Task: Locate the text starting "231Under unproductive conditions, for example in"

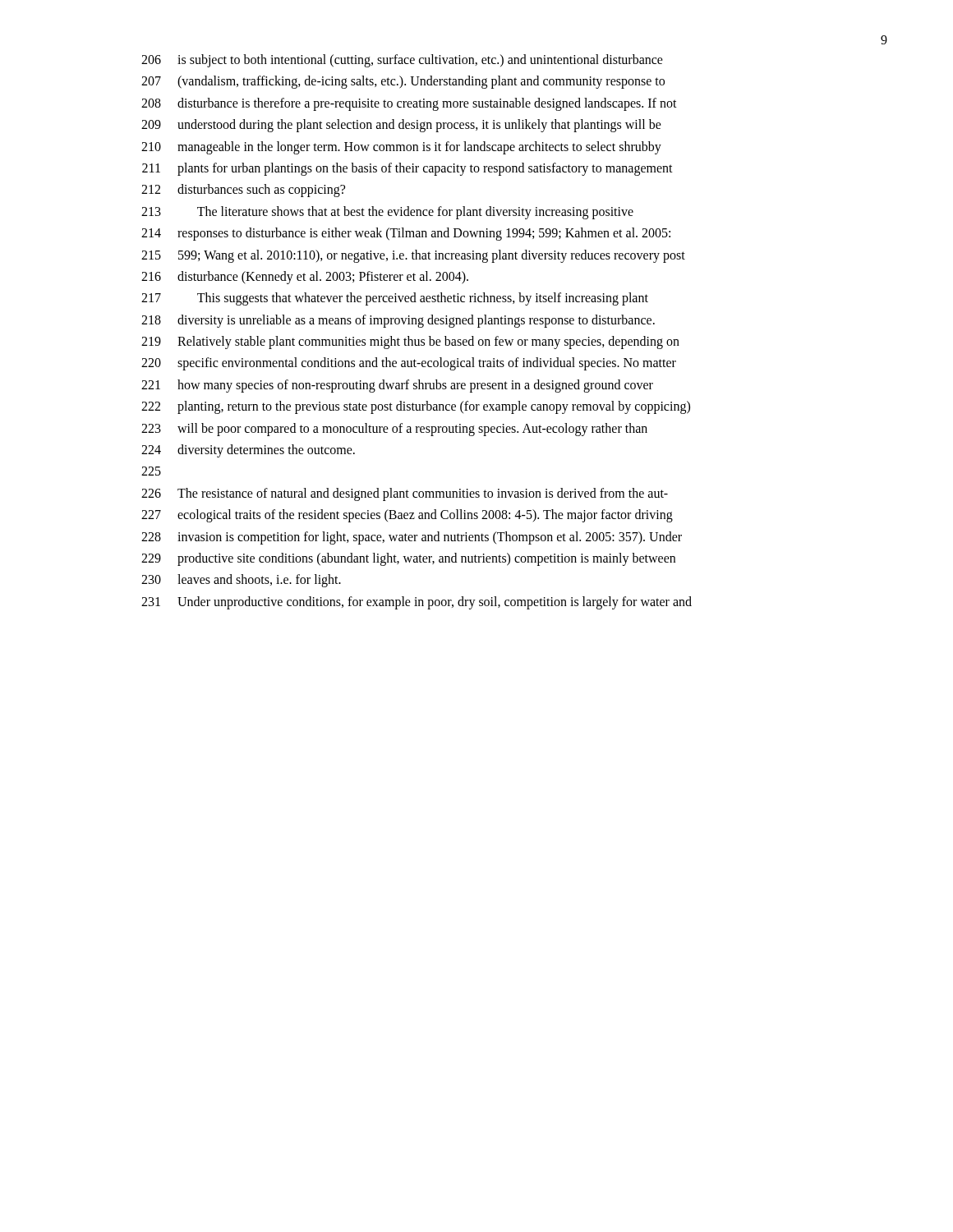Action: click(x=501, y=602)
